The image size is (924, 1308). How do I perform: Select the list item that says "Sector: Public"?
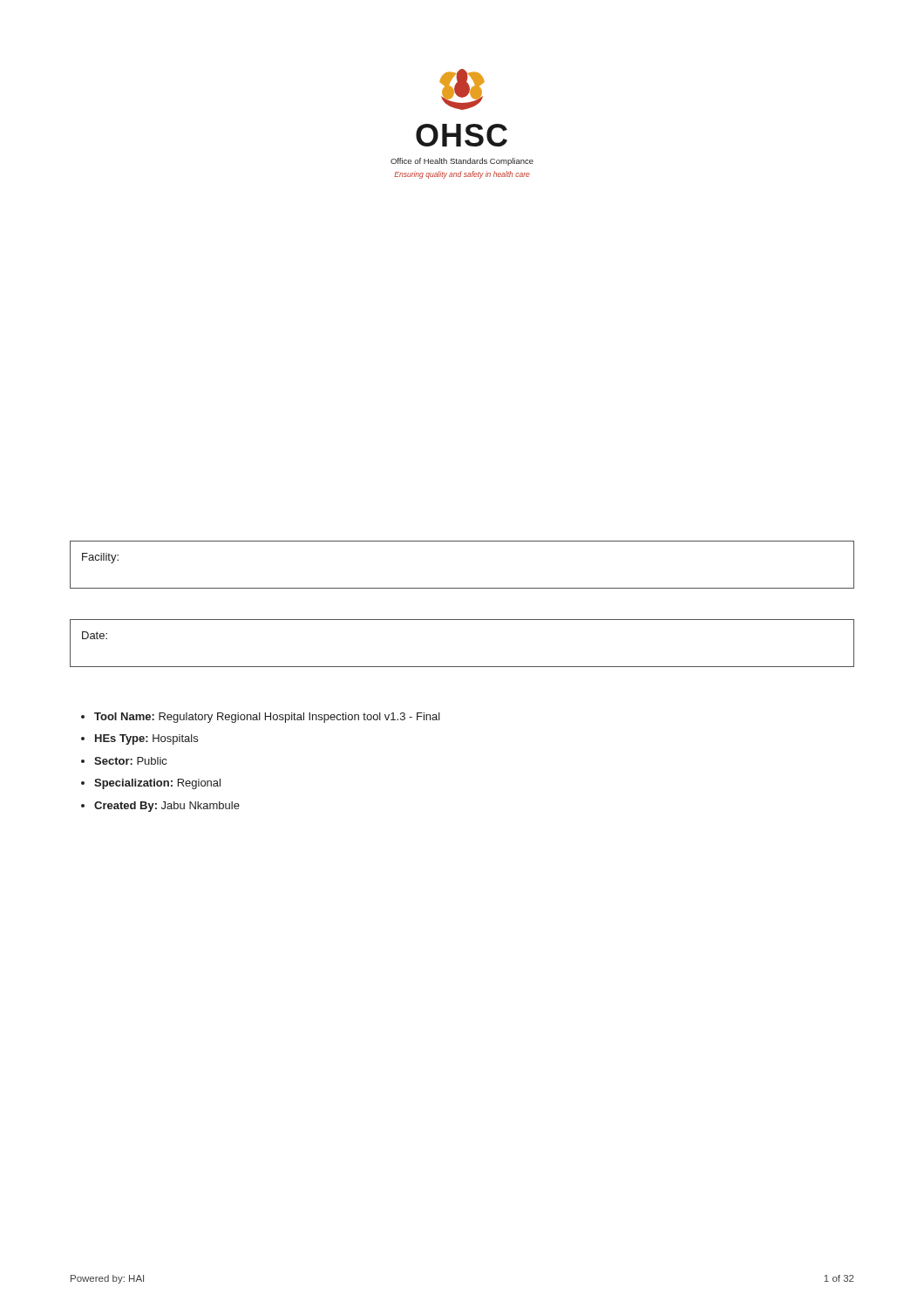[x=131, y=761]
